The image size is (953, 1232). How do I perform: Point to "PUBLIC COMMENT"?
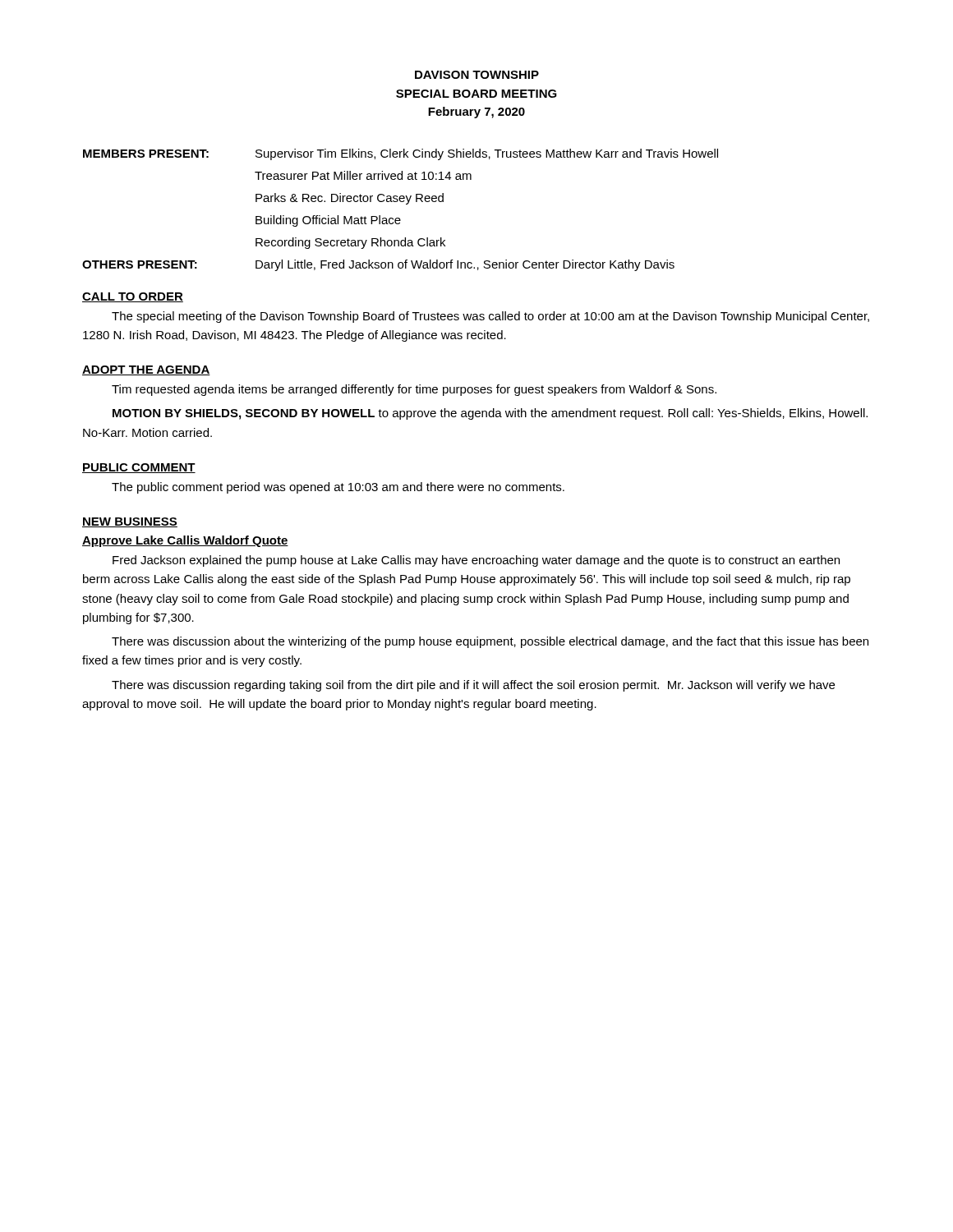[x=139, y=467]
